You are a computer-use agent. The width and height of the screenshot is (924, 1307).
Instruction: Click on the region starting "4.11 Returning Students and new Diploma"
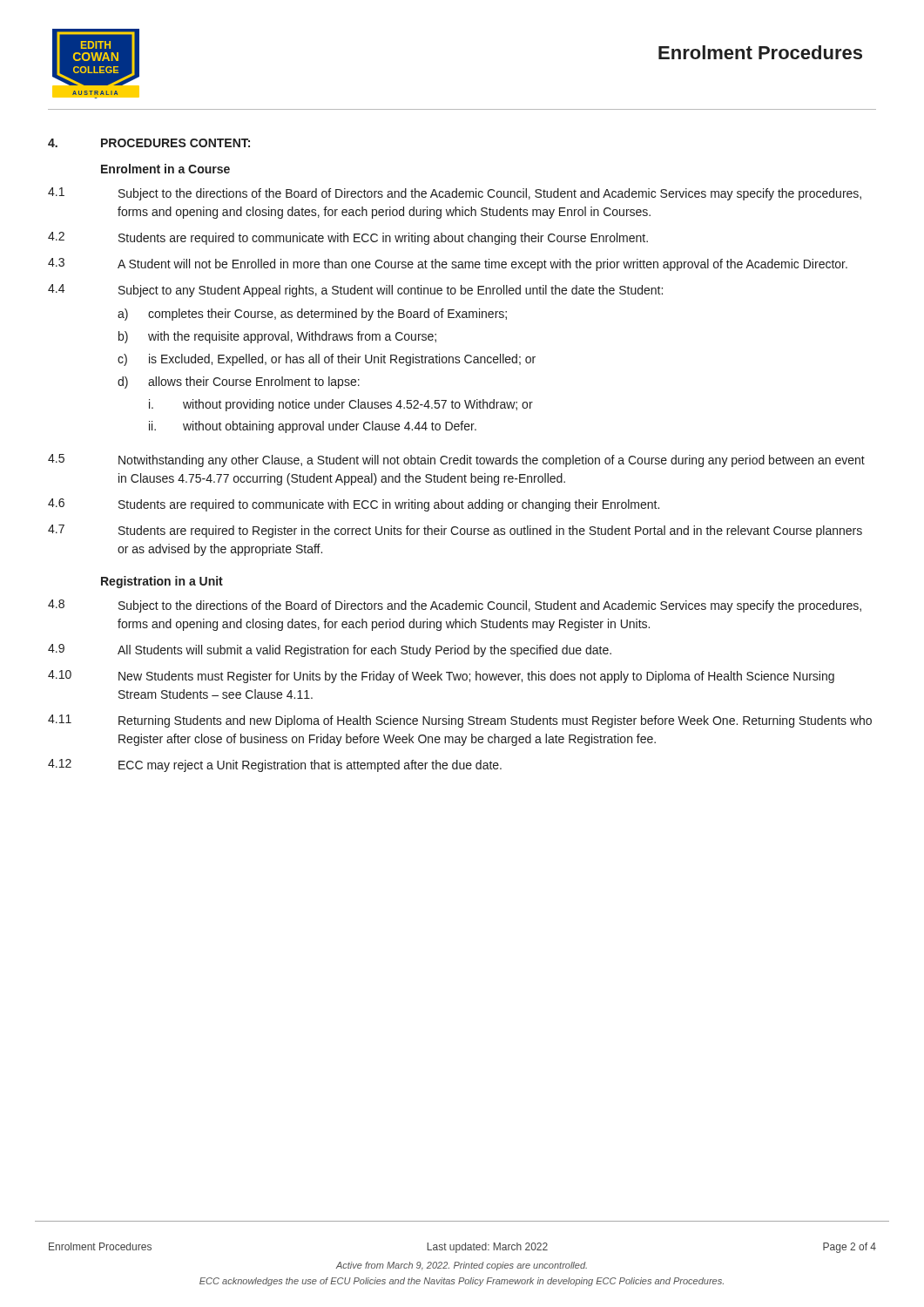click(x=462, y=730)
